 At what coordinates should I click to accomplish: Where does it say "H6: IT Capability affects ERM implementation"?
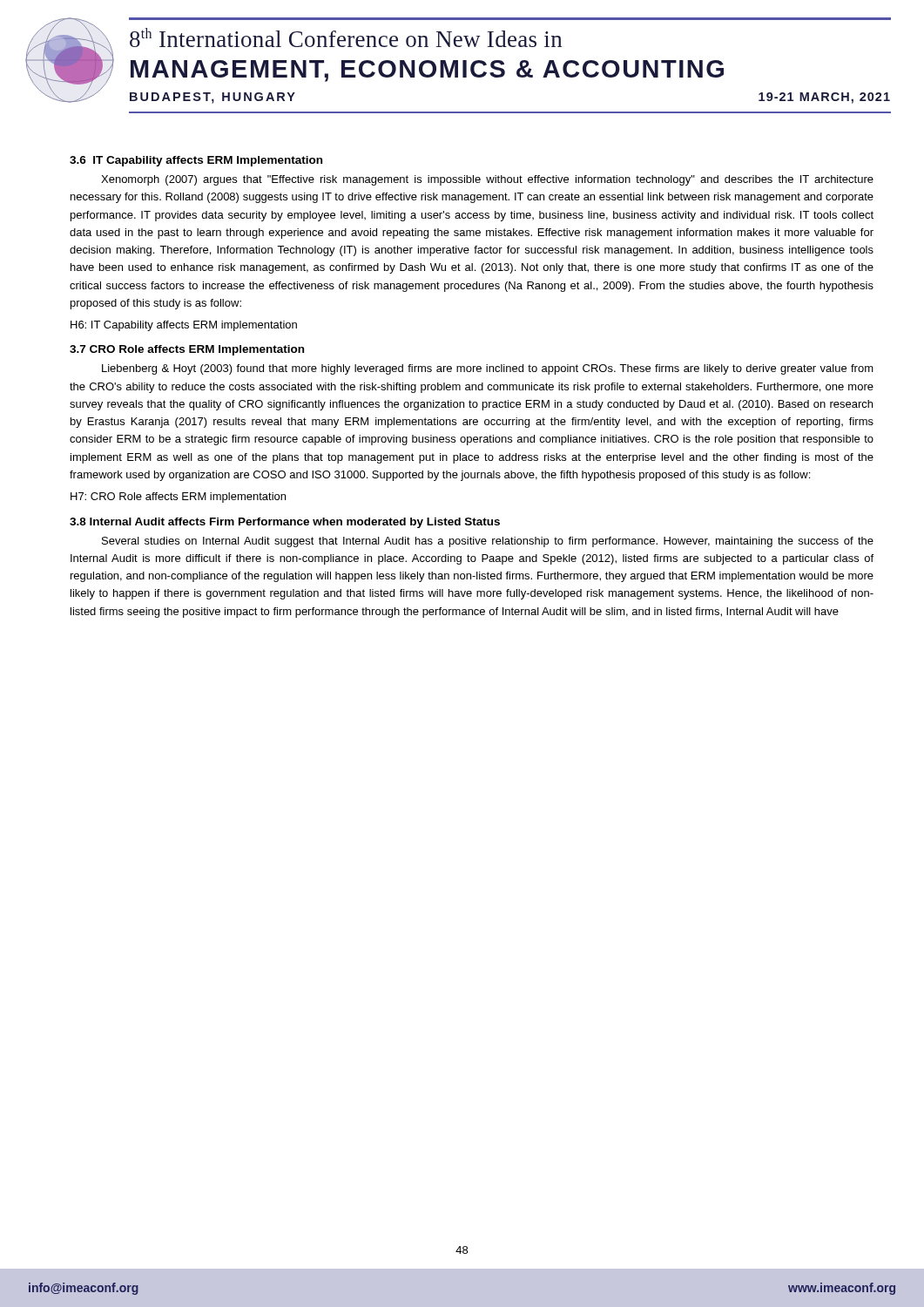click(184, 325)
